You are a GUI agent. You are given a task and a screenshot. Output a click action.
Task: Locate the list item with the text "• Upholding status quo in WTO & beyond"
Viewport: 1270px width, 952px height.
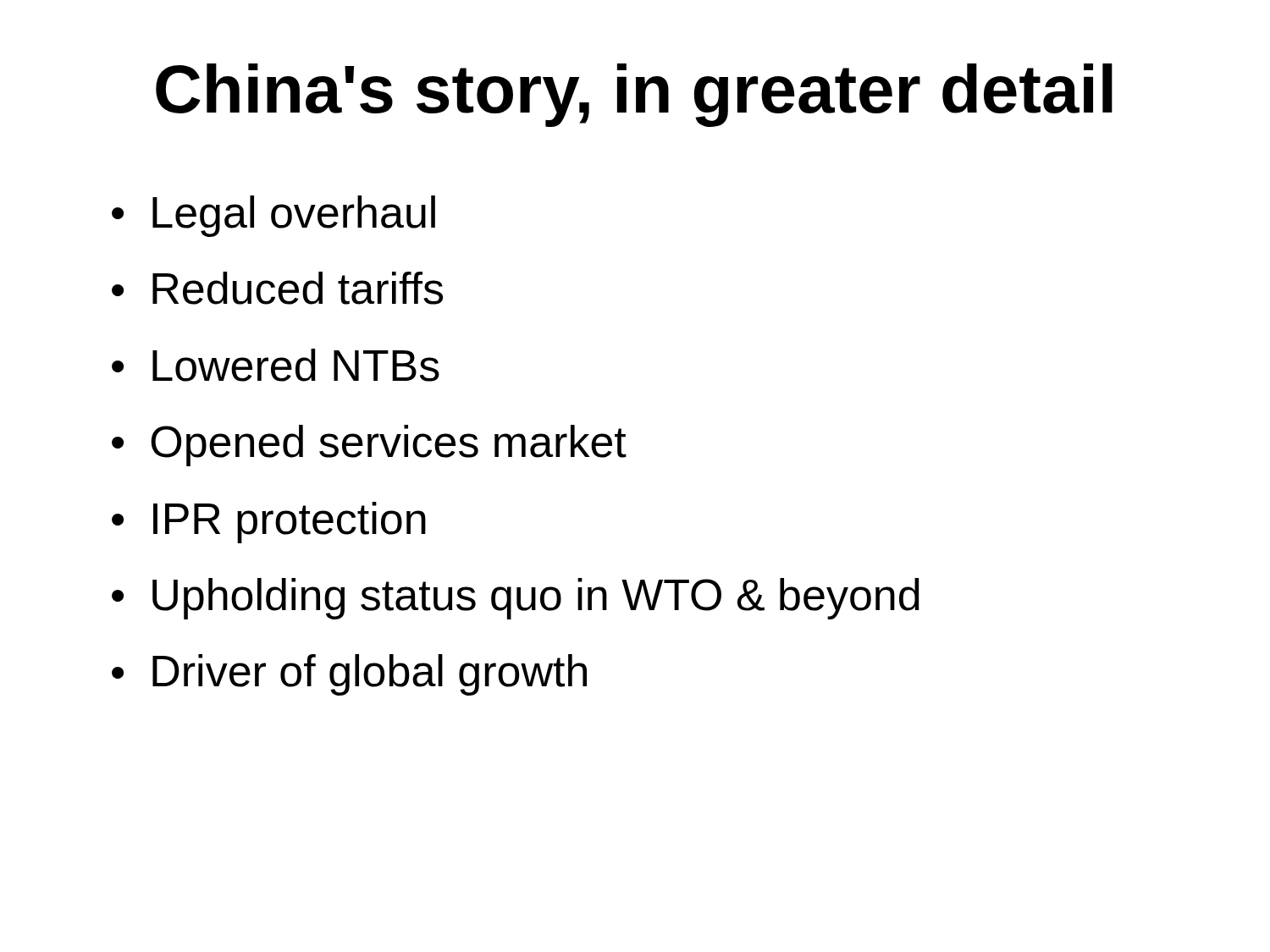pos(516,595)
